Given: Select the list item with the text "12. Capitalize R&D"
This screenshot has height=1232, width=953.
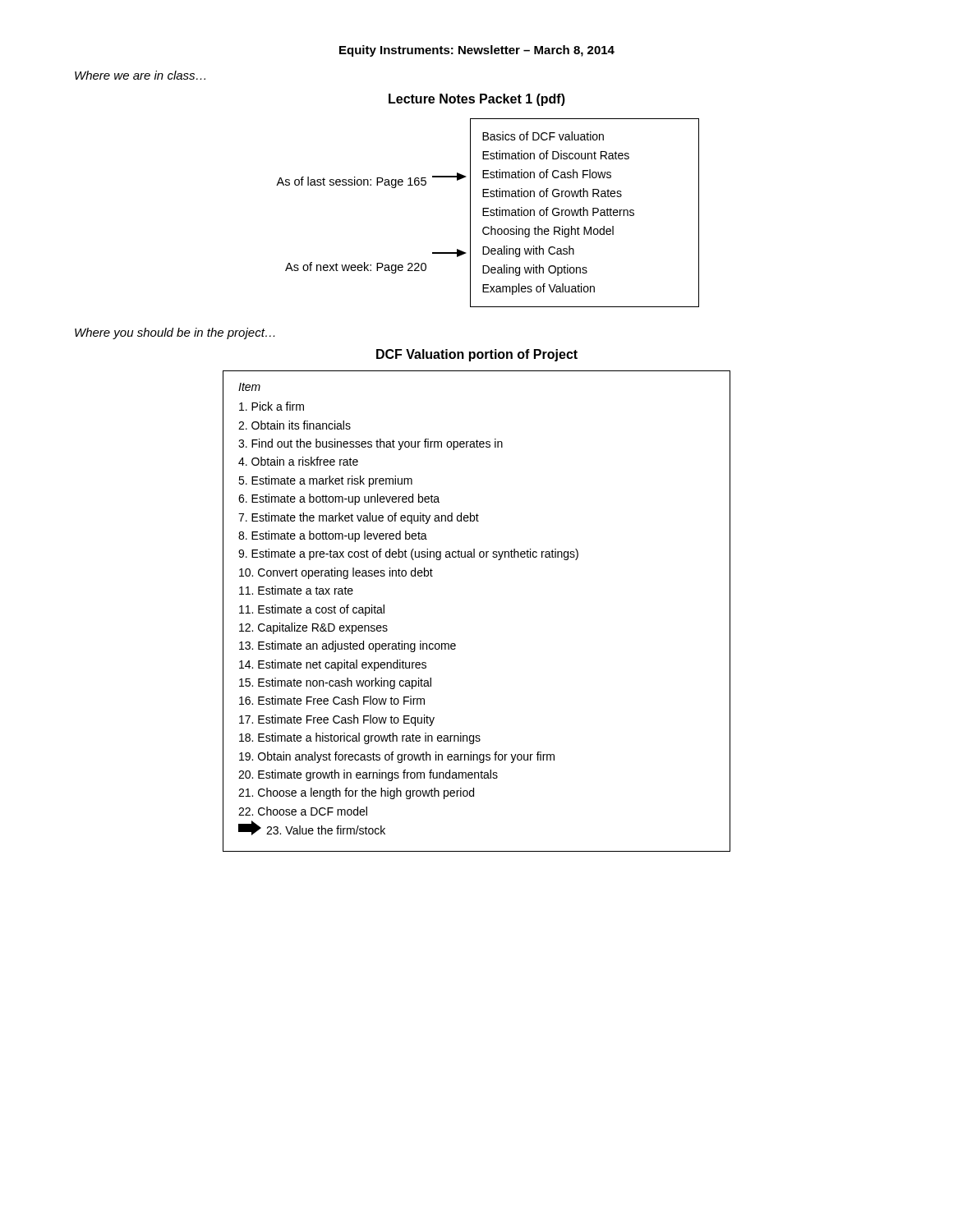Looking at the screenshot, I should [x=313, y=627].
